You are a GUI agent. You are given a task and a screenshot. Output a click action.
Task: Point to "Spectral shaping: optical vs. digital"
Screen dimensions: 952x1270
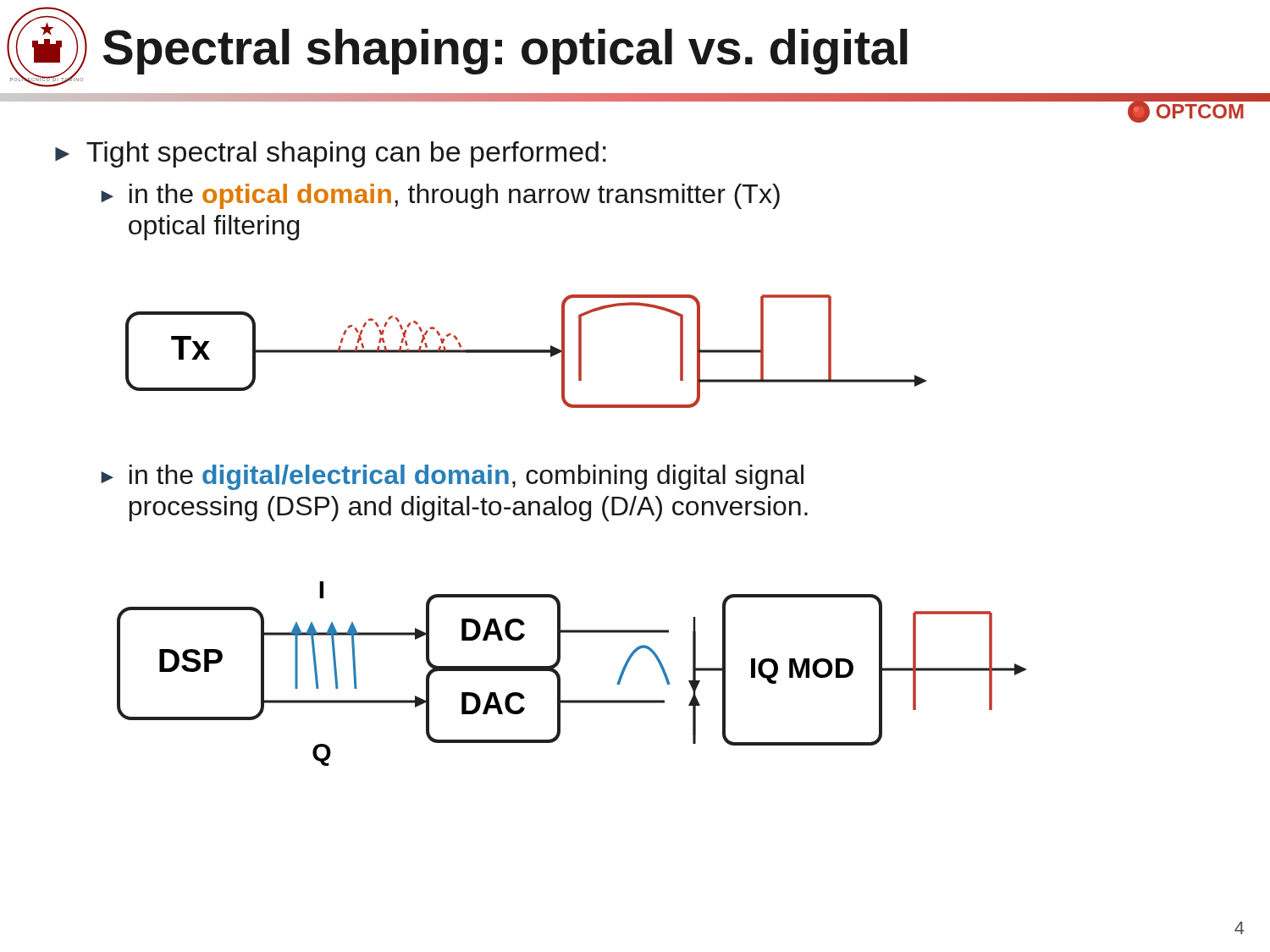pos(506,47)
